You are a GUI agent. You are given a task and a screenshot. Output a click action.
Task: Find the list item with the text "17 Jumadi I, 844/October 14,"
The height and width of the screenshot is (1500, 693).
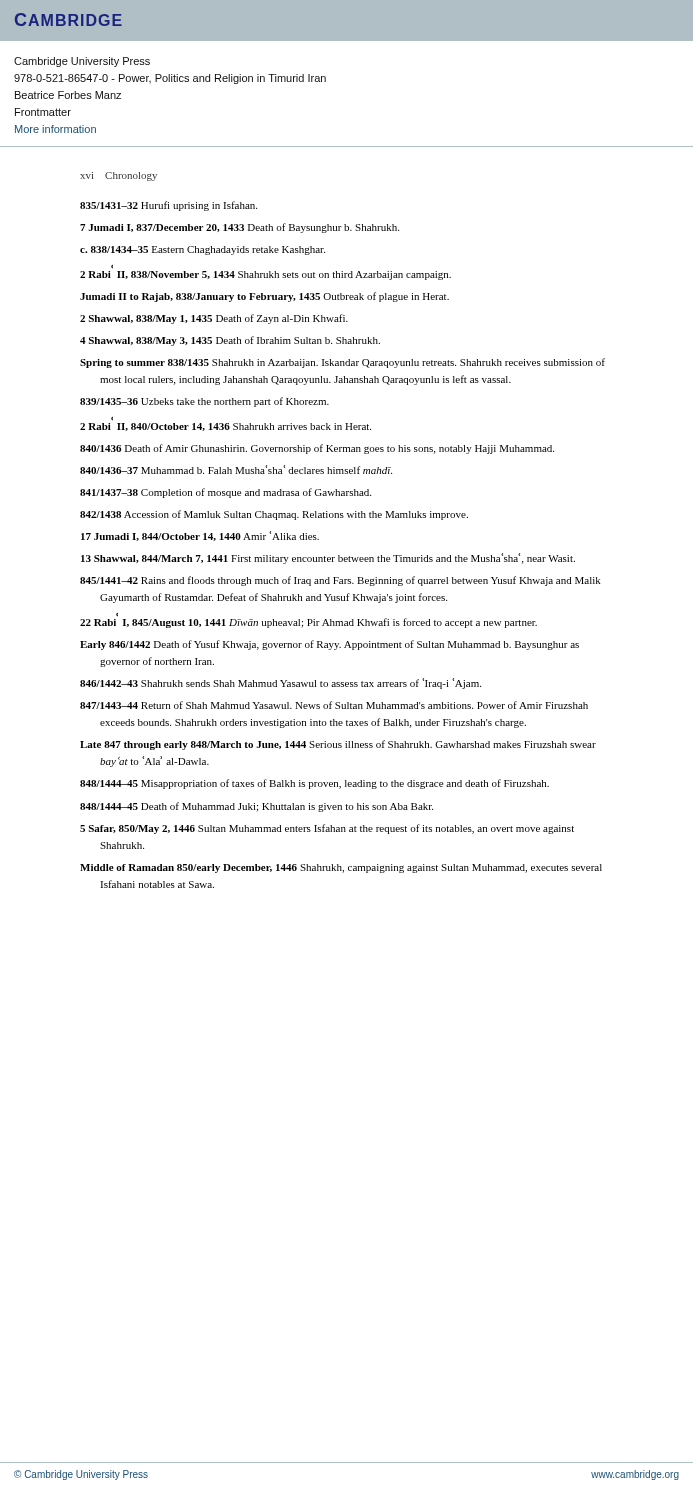click(x=200, y=536)
